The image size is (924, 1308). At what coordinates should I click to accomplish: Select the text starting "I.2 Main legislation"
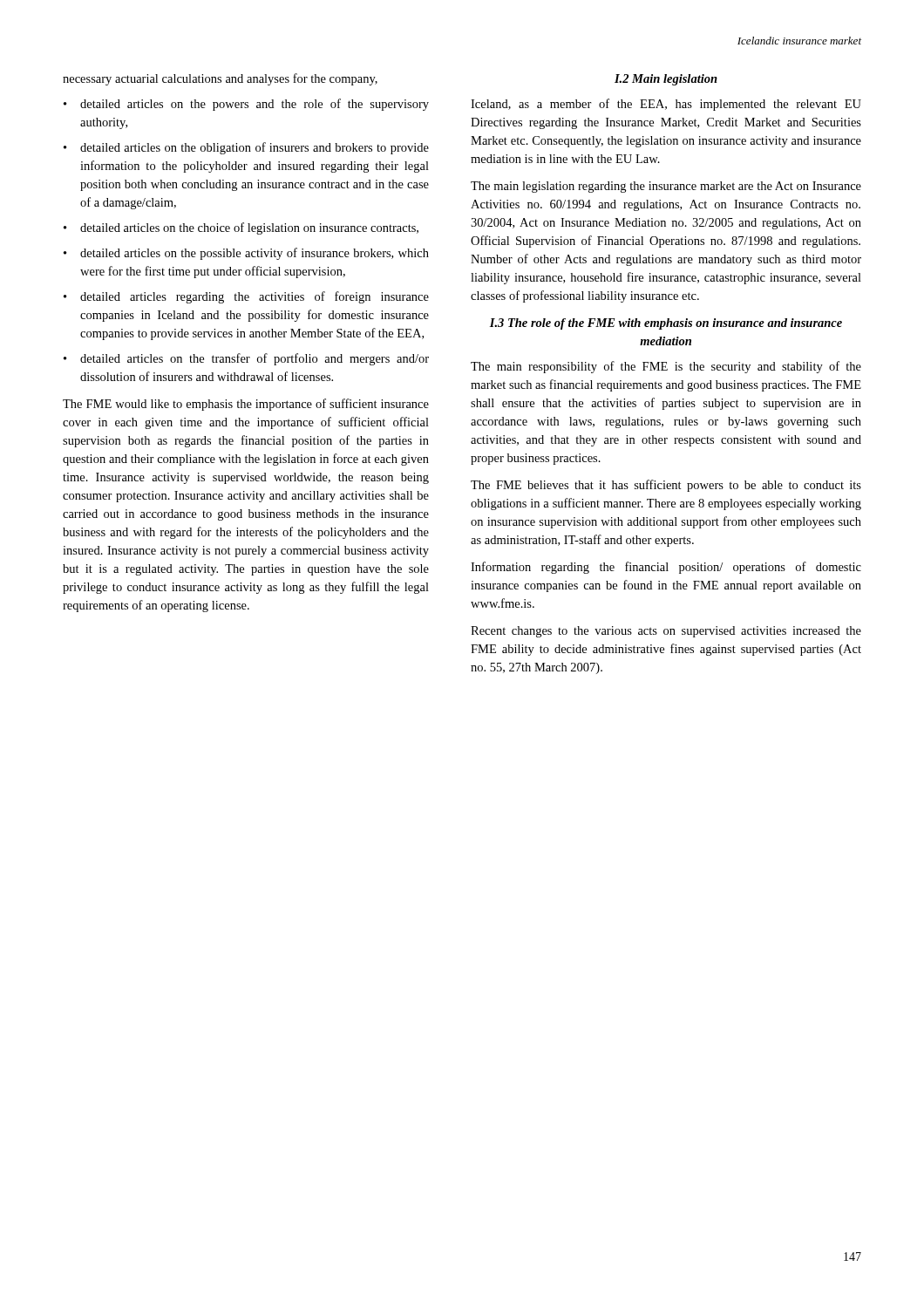(x=666, y=78)
